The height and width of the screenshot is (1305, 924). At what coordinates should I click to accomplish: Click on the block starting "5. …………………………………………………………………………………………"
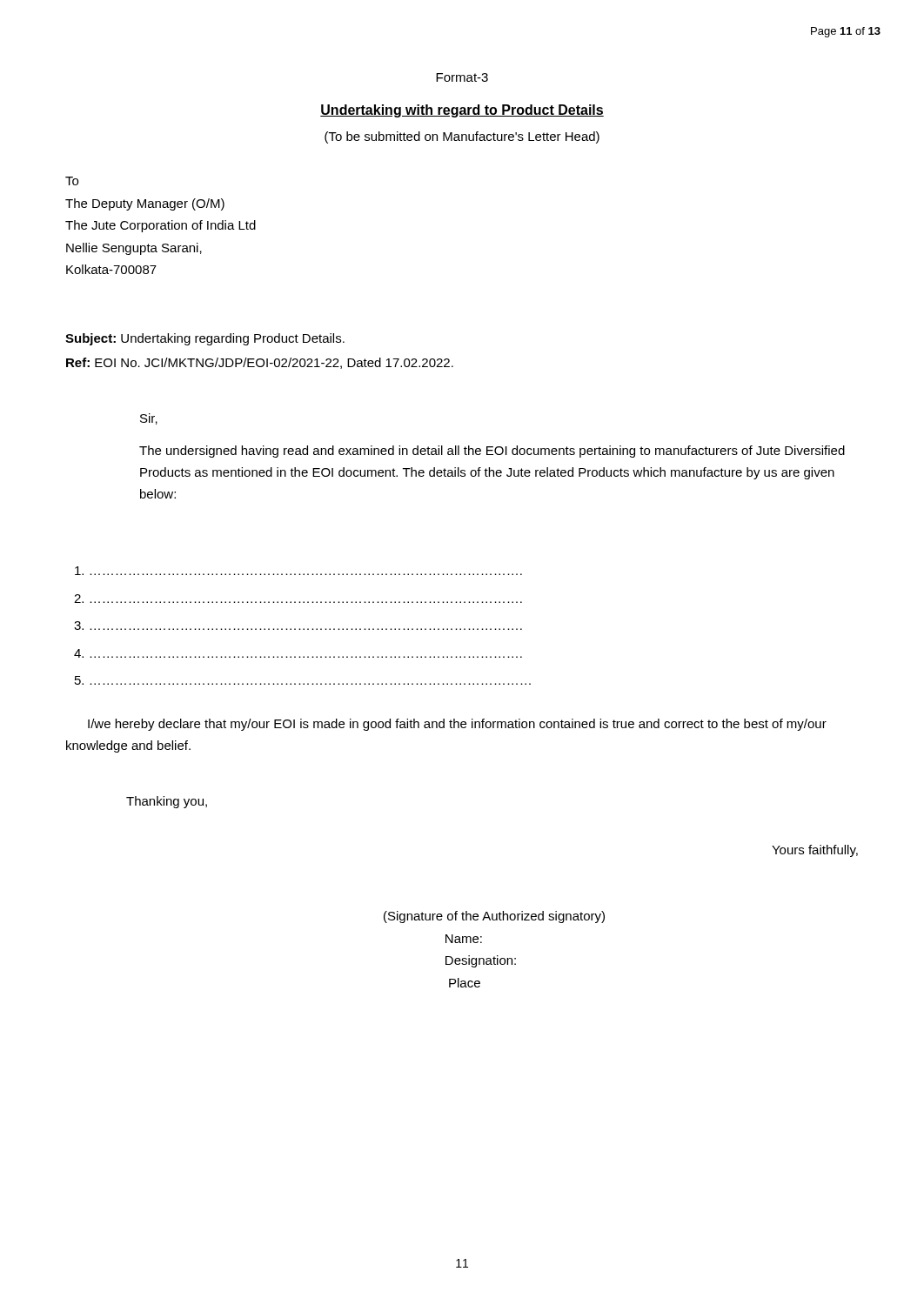[303, 680]
